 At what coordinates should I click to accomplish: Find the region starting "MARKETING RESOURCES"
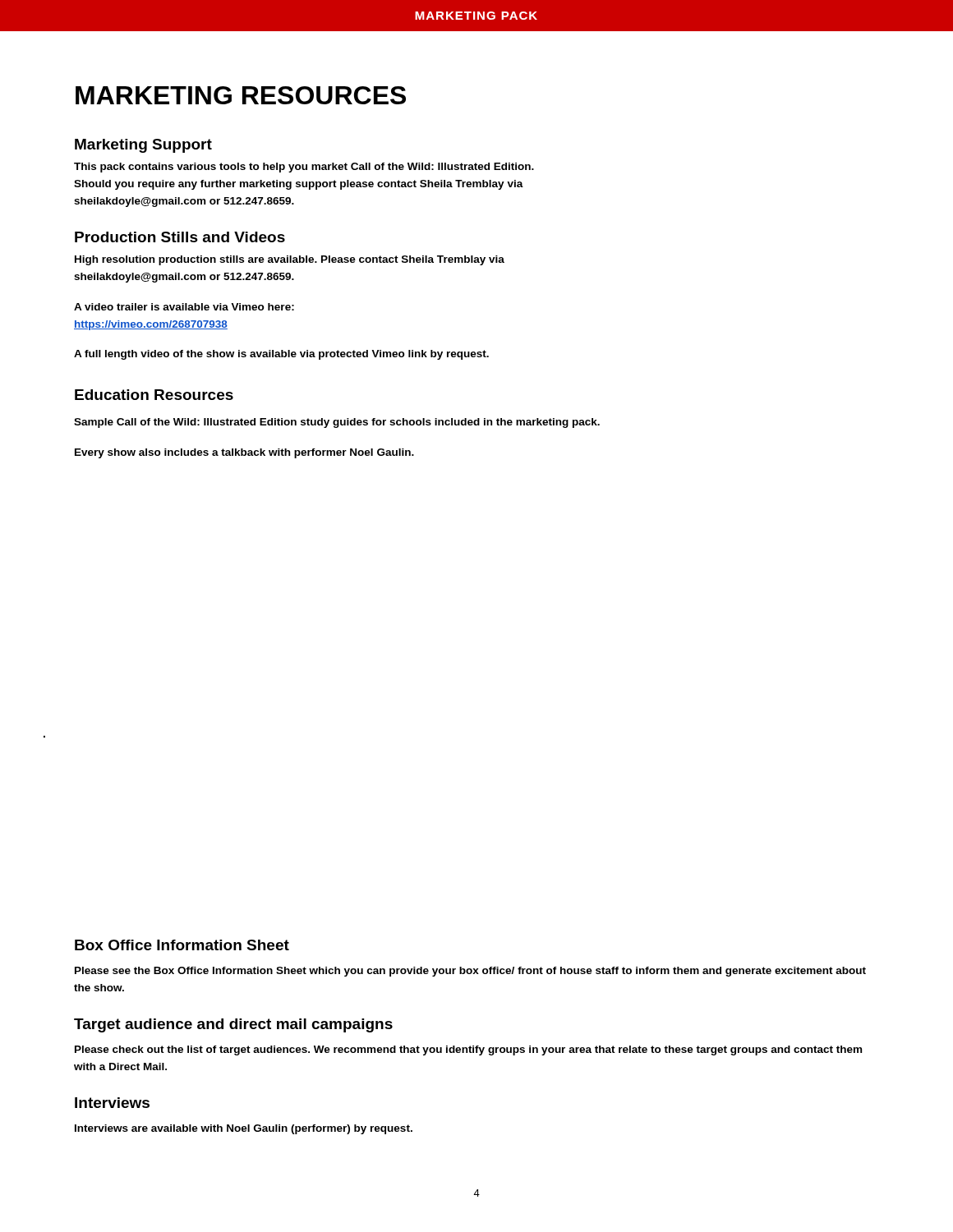(241, 95)
